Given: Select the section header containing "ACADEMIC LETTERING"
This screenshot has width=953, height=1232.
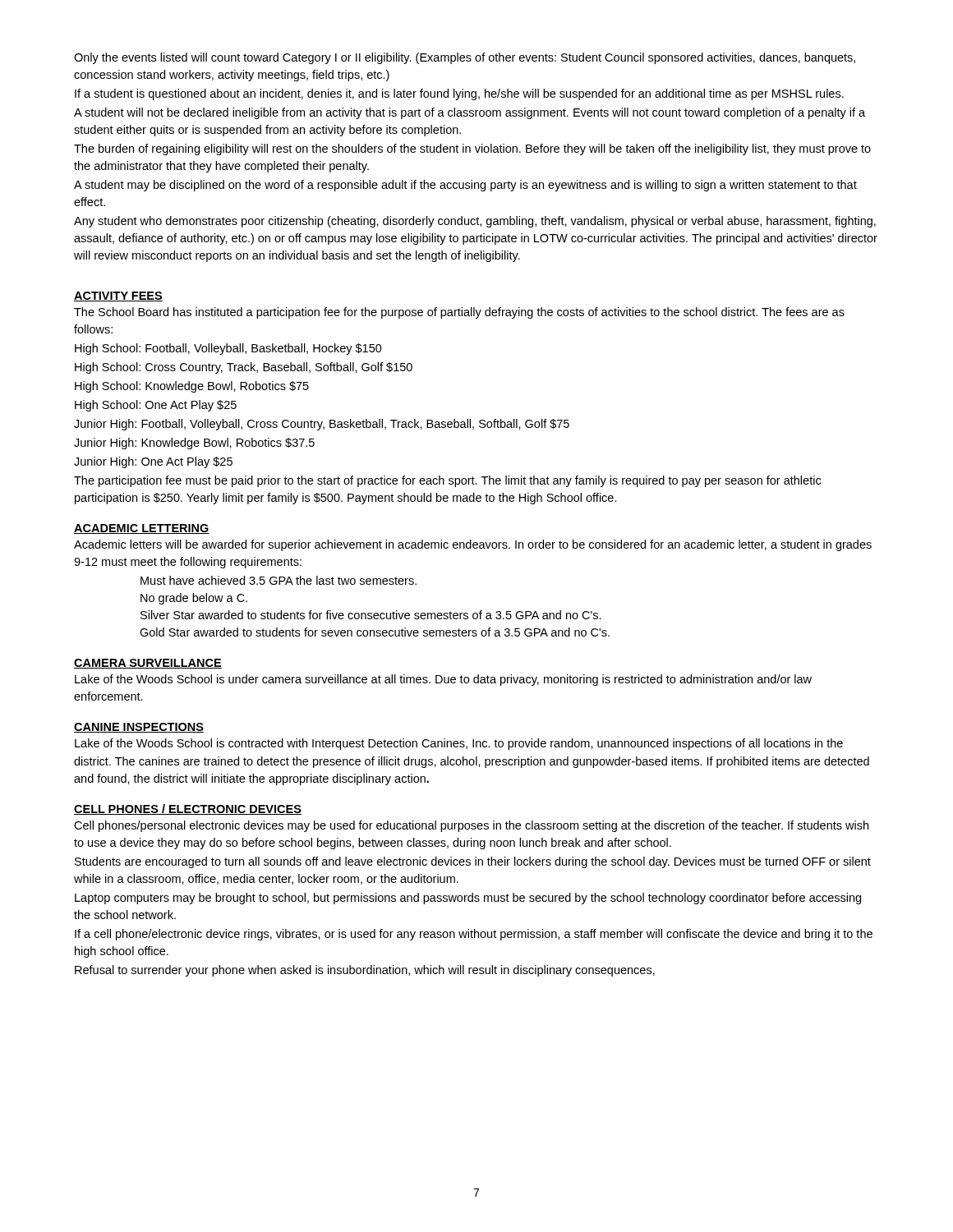Looking at the screenshot, I should 141,528.
